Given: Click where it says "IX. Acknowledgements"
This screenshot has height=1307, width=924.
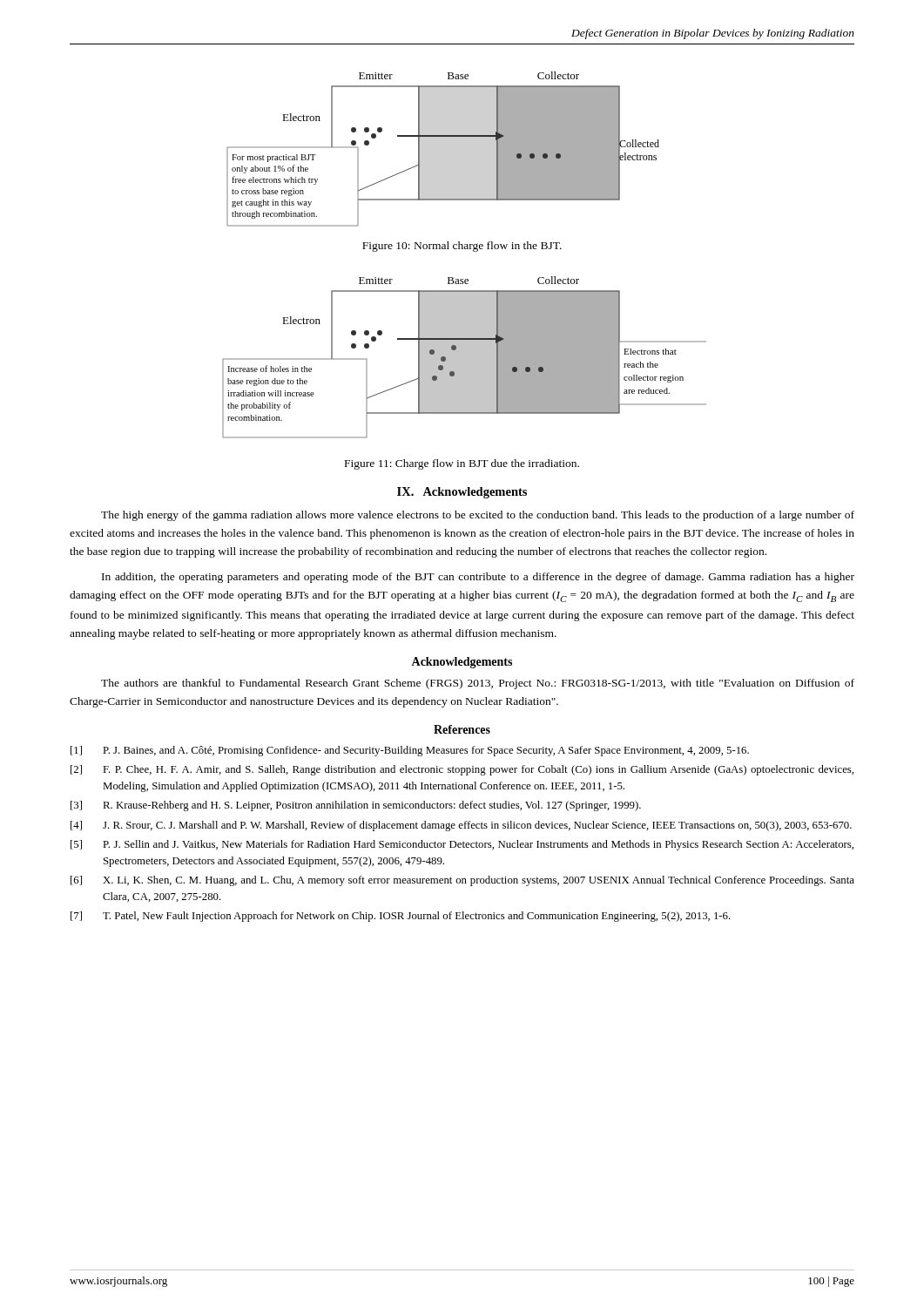Looking at the screenshot, I should coord(462,491).
